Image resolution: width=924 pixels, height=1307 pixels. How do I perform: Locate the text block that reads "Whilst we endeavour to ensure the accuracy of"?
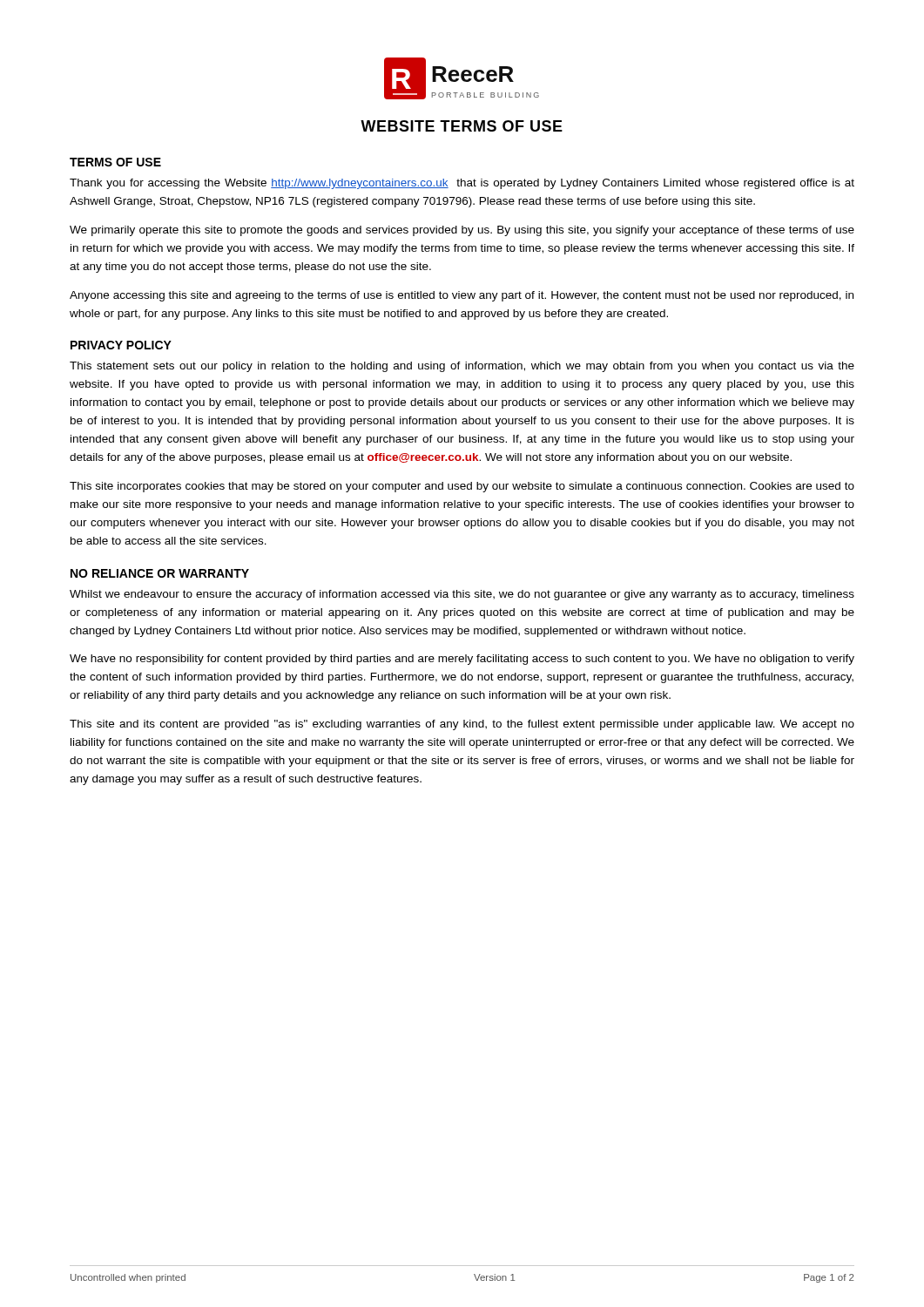coord(462,612)
